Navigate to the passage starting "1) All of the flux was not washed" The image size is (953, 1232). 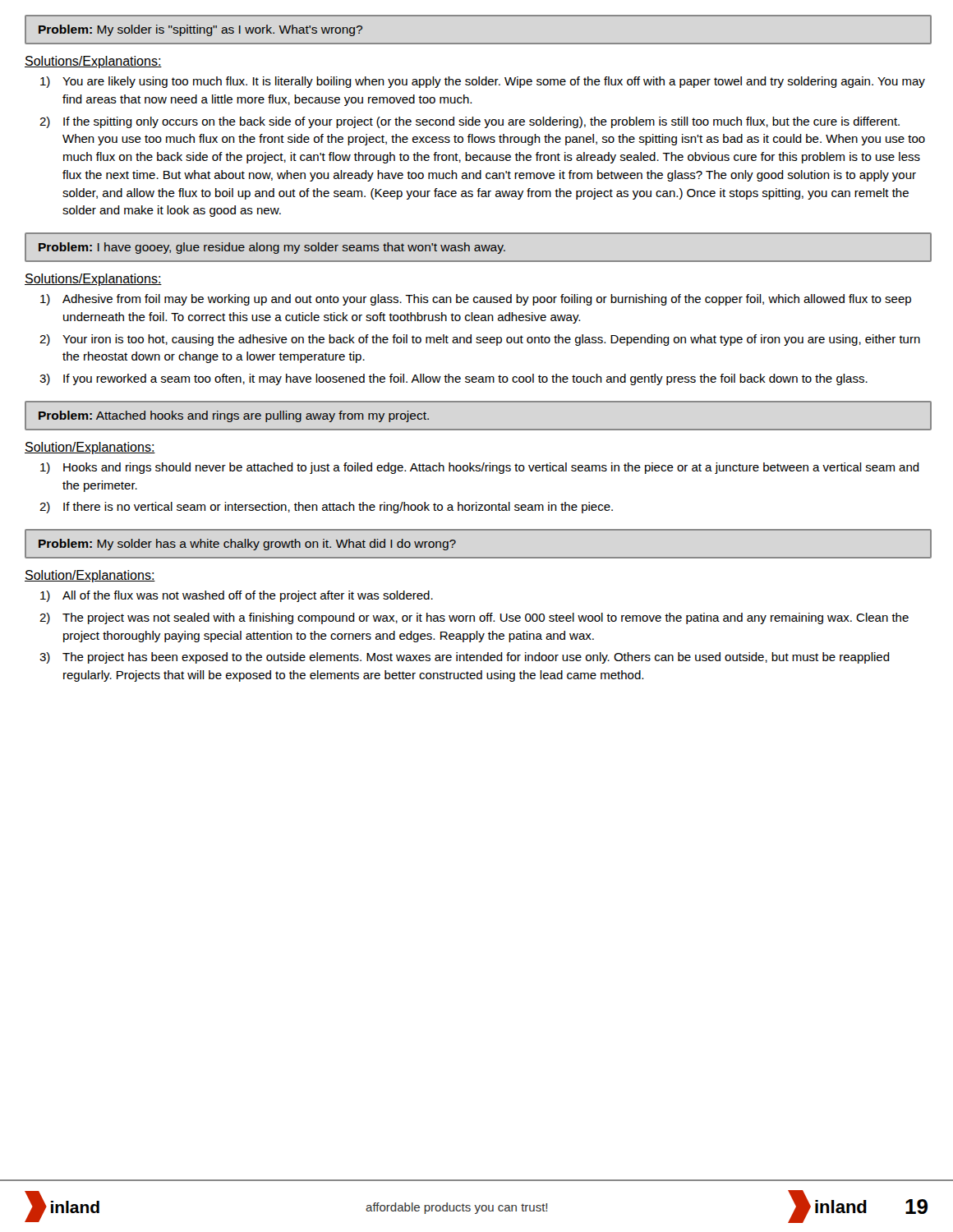click(x=236, y=595)
